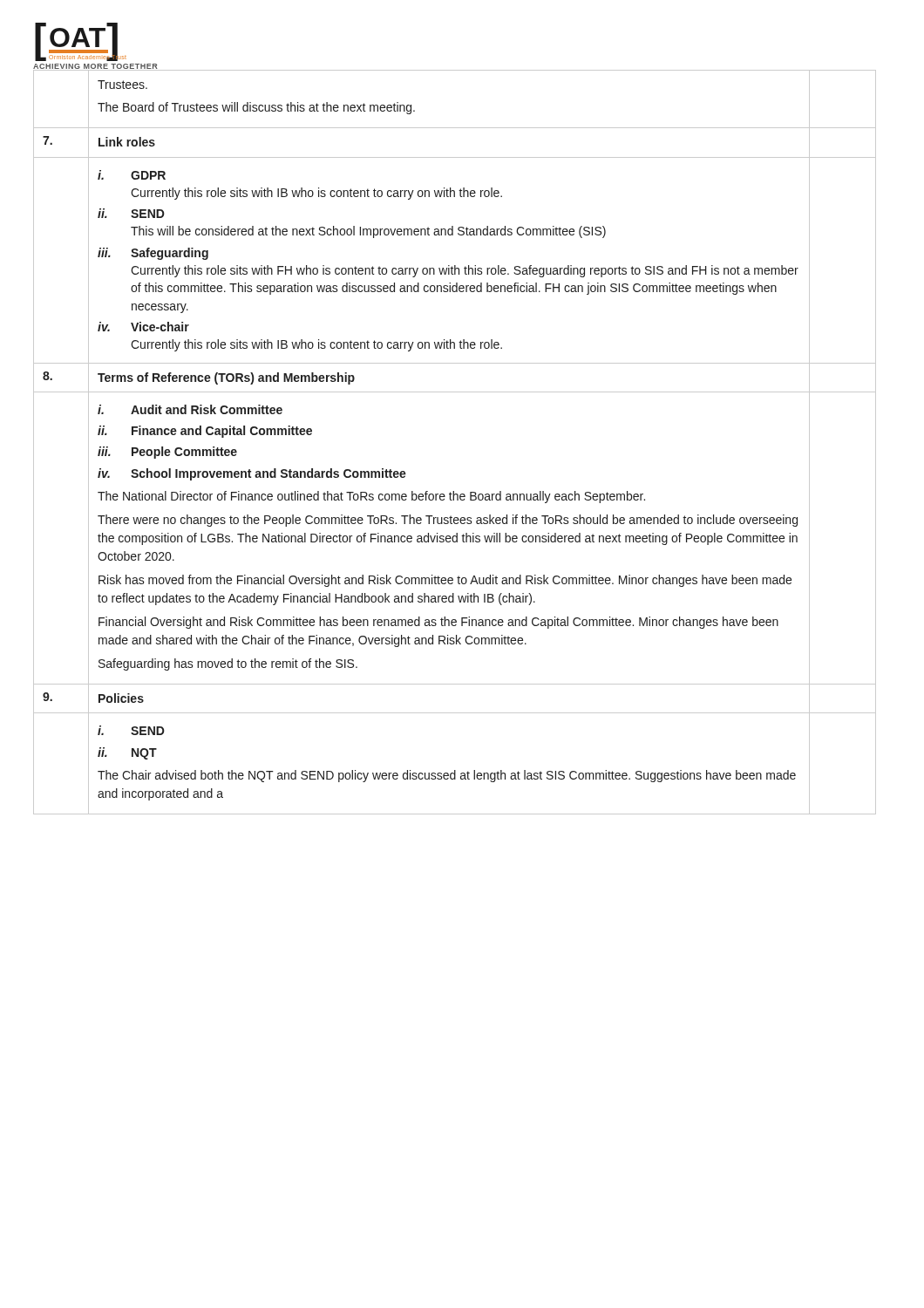Click the passage that begins "iv. School Improvement"
This screenshot has width=924, height=1308.
click(252, 474)
